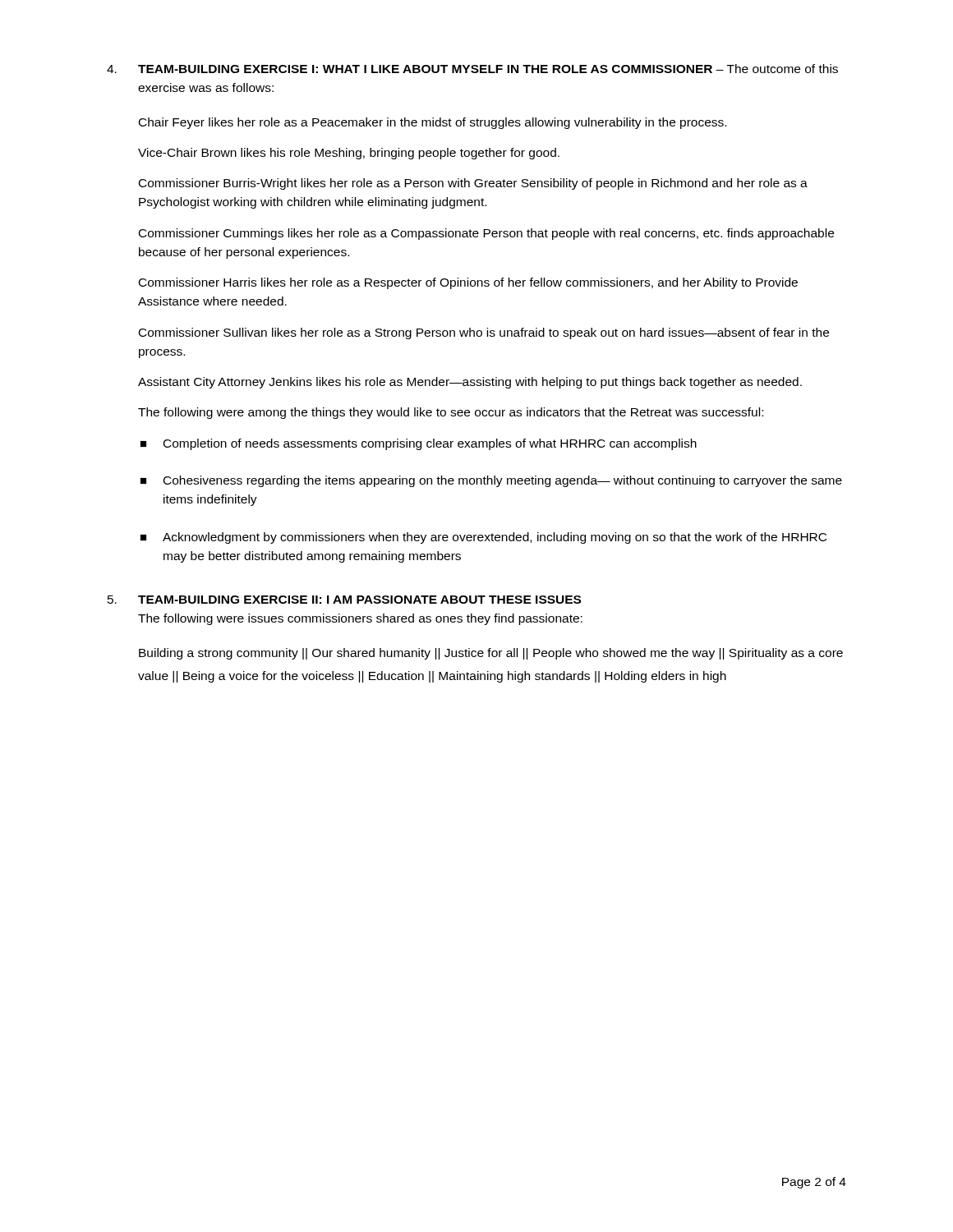Find the region starting "■ Cohesiveness regarding the"

tap(493, 490)
